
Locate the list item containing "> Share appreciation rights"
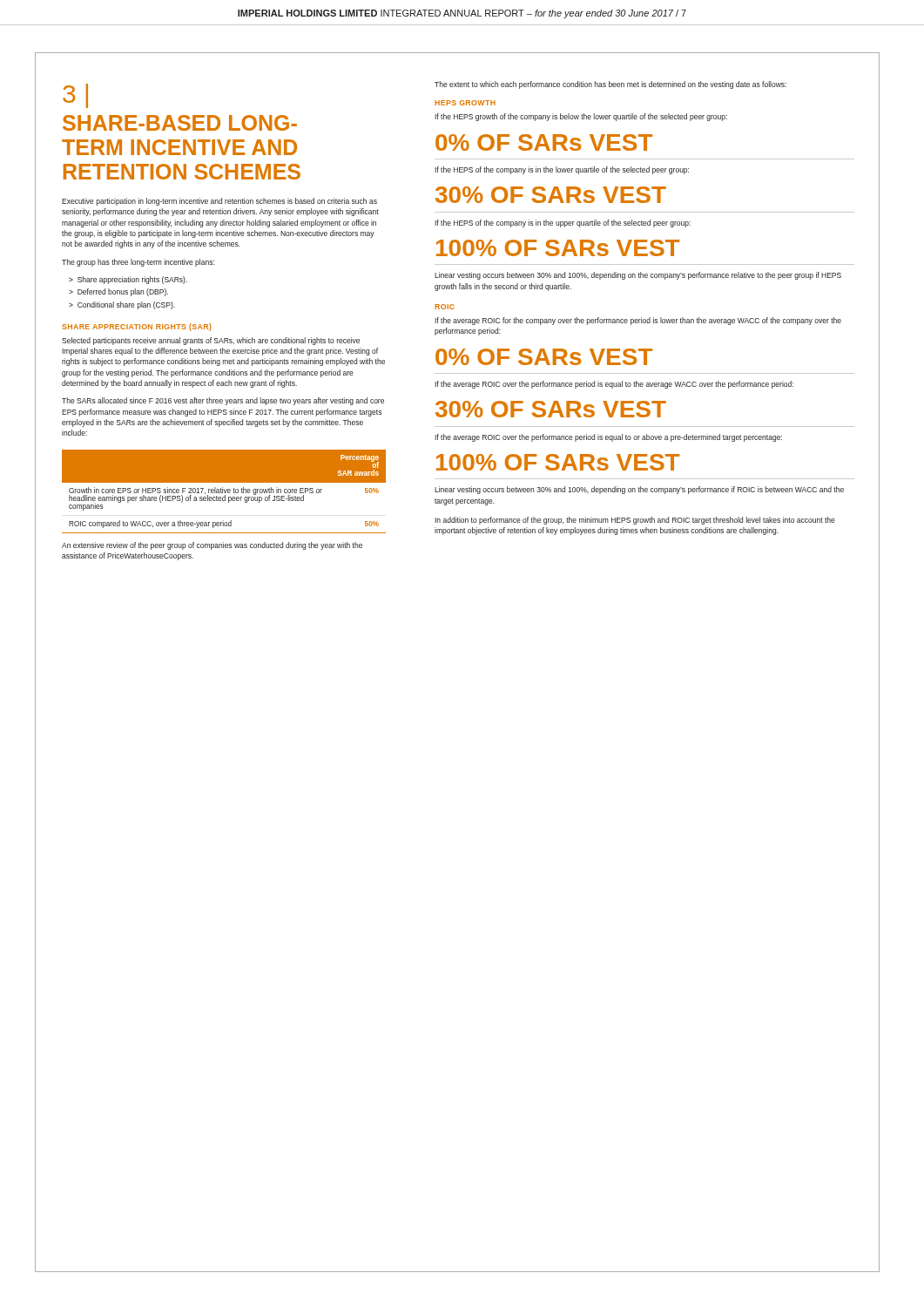point(128,280)
